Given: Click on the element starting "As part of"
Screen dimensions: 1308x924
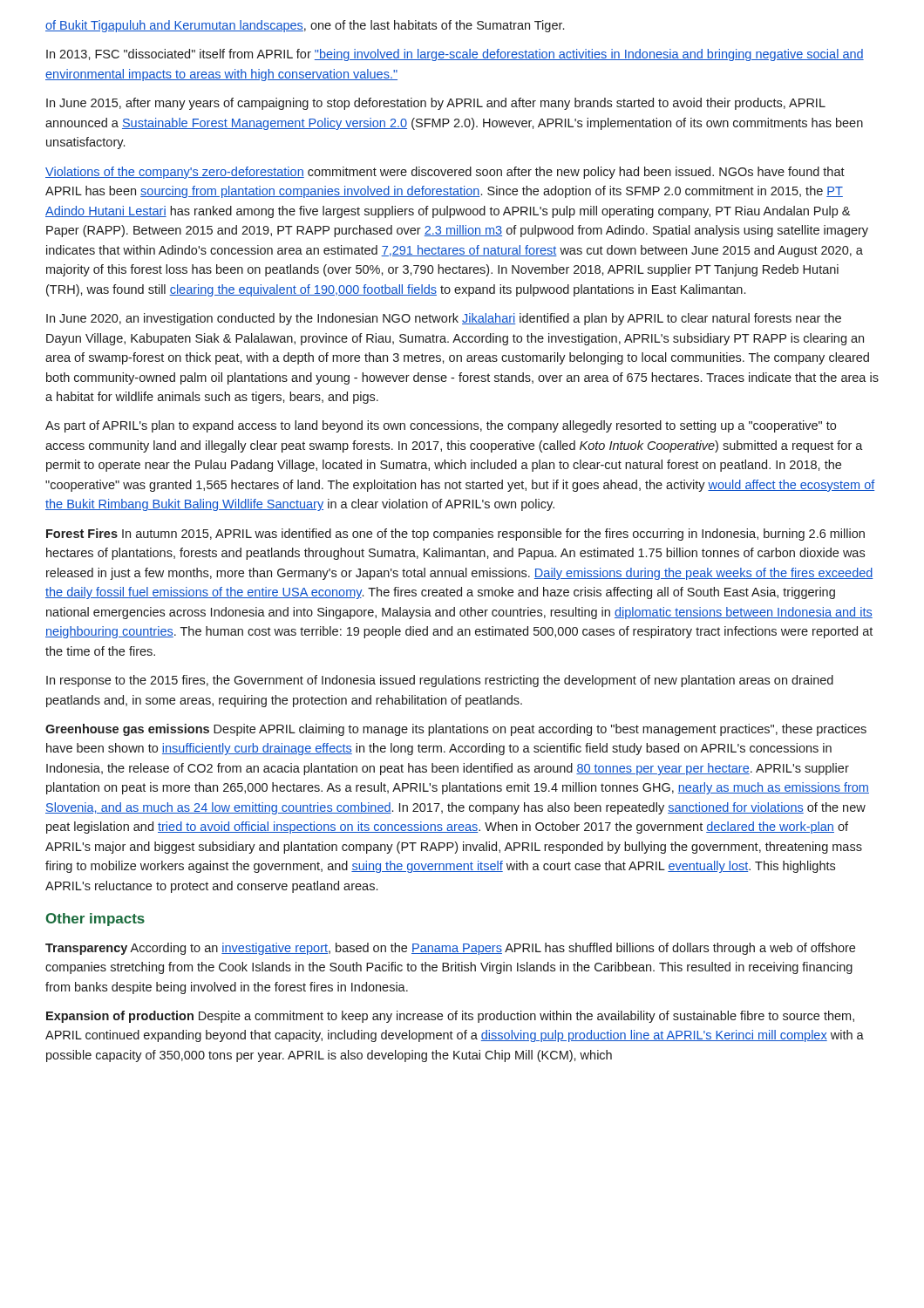Looking at the screenshot, I should click(x=460, y=465).
